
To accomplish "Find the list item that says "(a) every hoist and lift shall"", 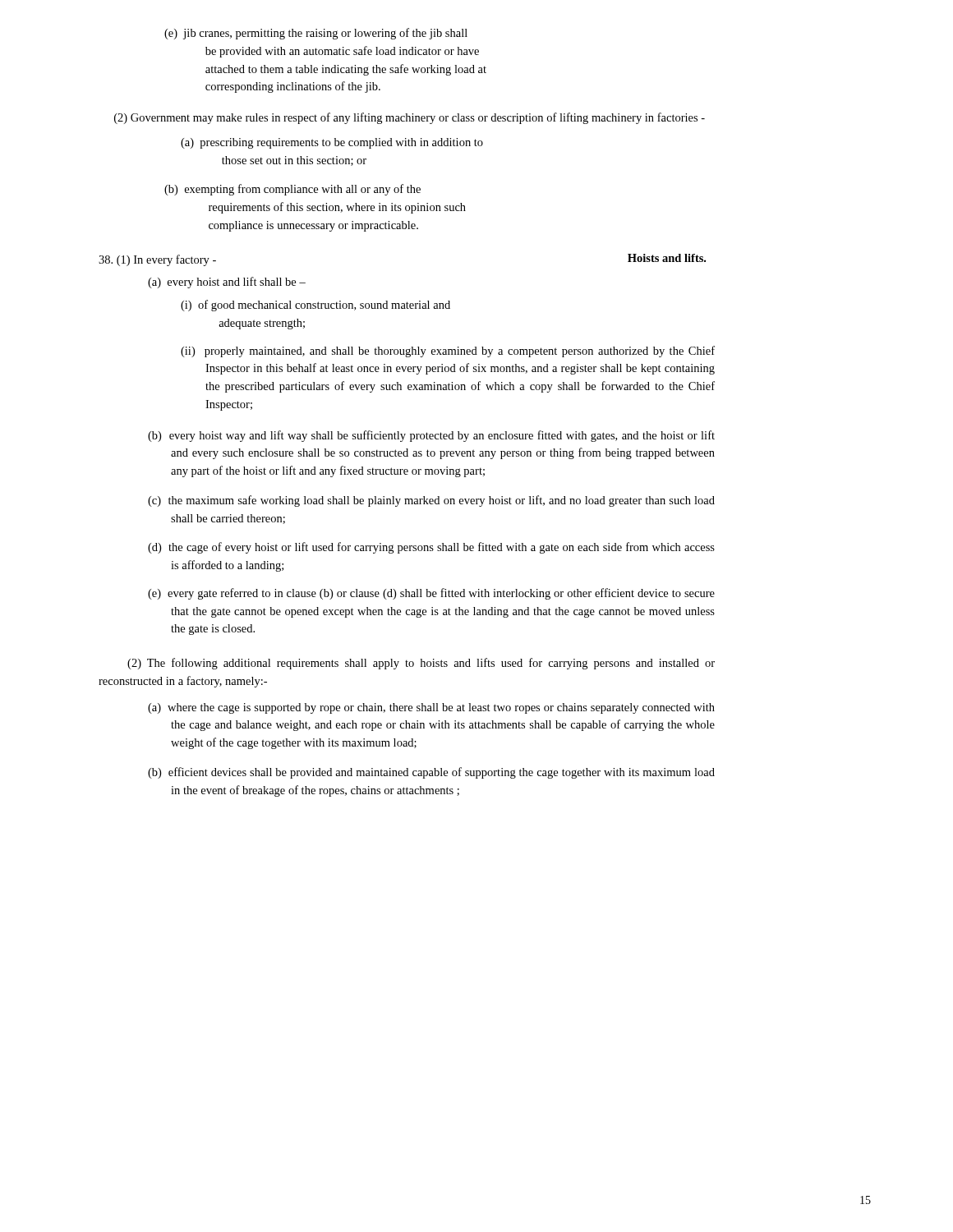I will (227, 282).
